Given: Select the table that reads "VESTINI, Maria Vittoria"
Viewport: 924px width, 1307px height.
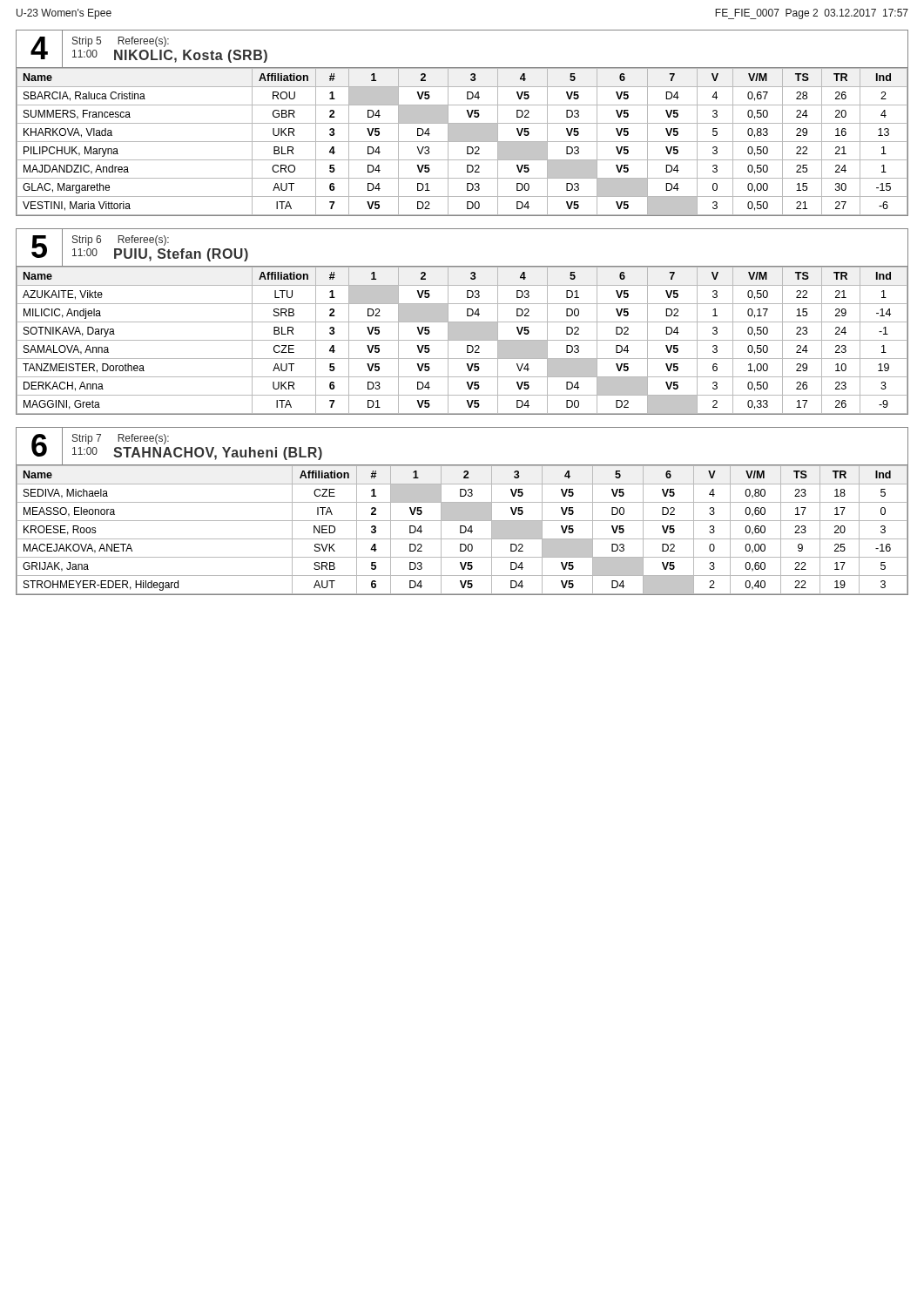Looking at the screenshot, I should 462,123.
